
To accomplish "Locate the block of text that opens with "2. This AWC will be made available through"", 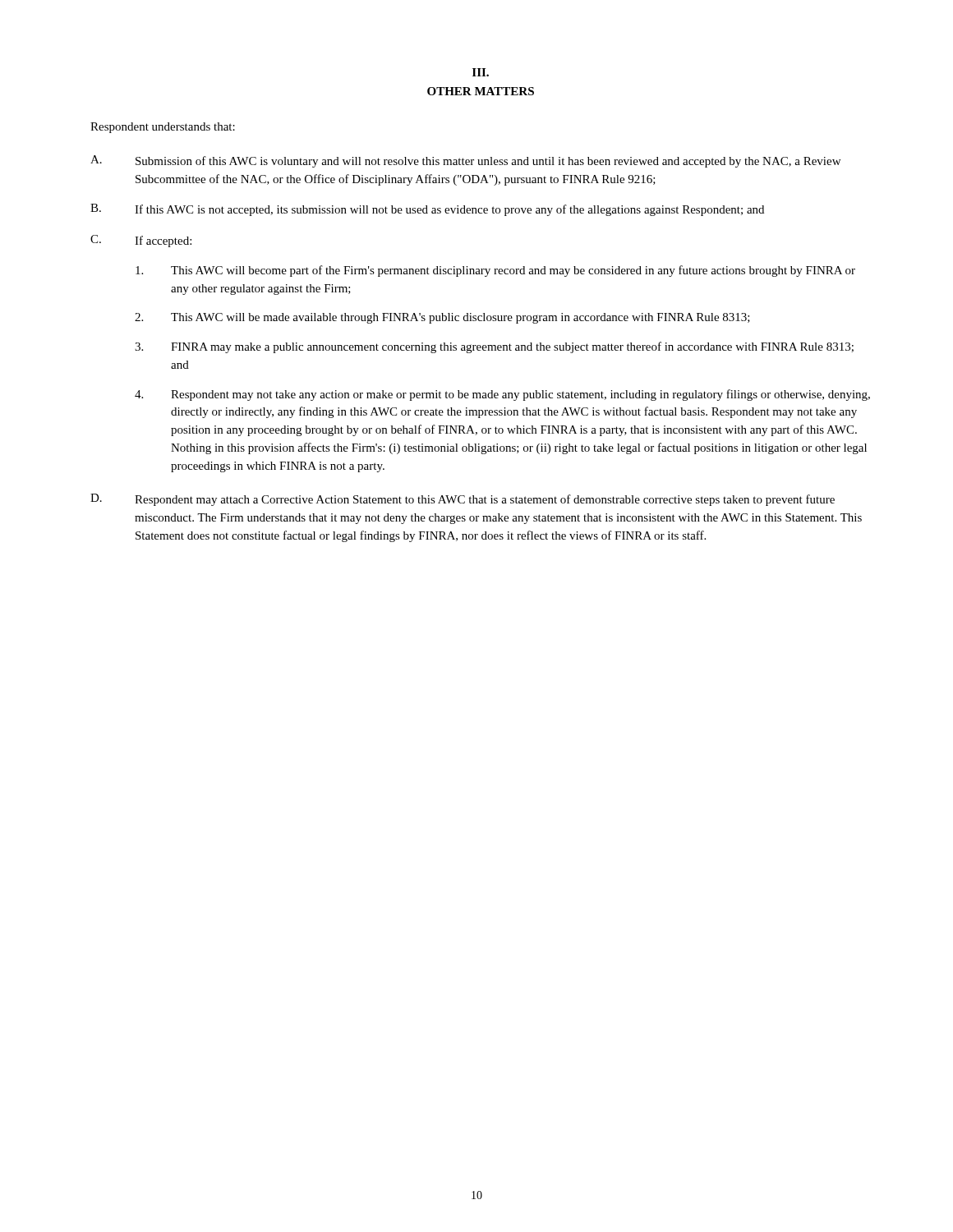I will pos(503,318).
